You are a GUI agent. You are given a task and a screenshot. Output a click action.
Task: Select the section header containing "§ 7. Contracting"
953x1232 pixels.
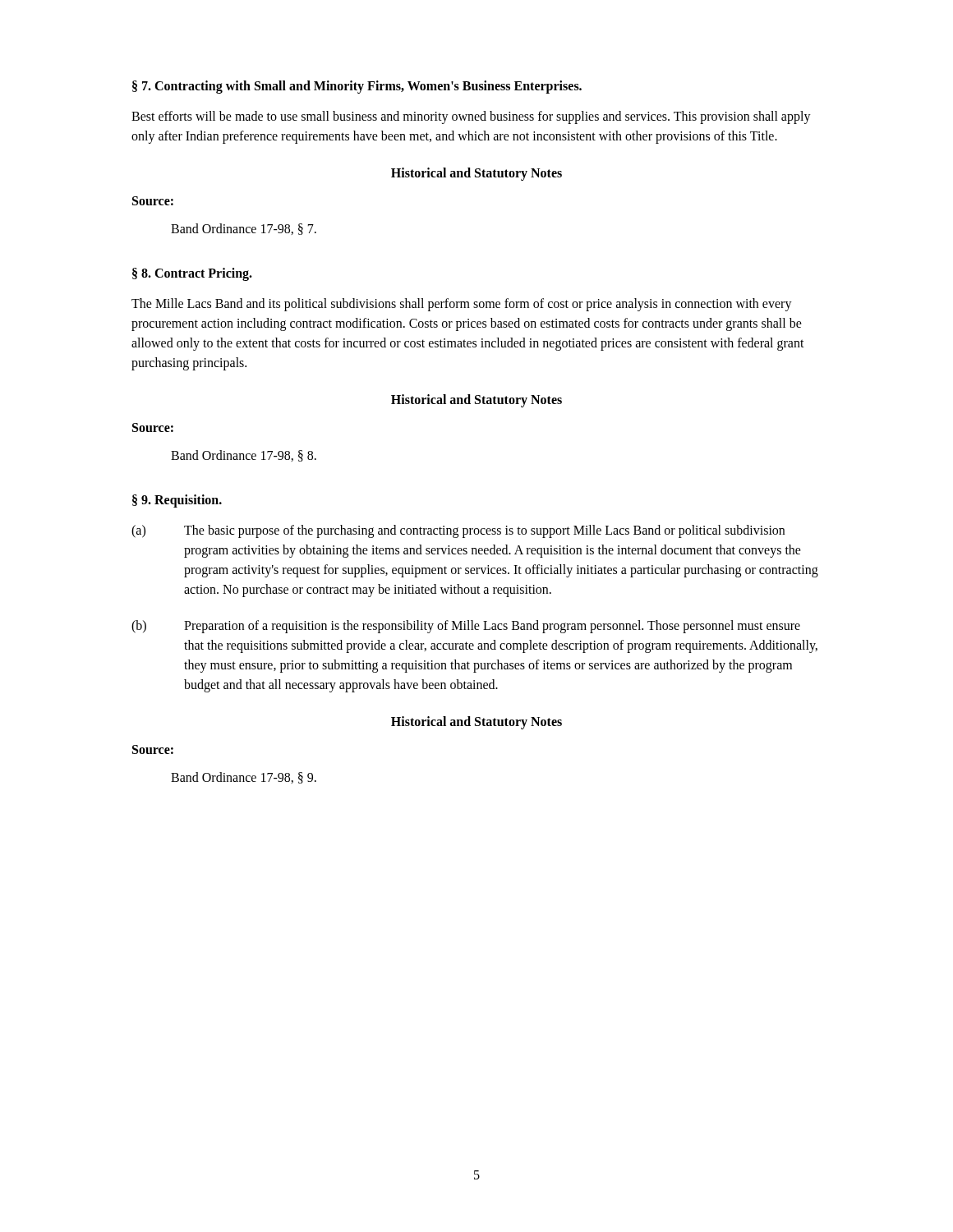476,86
